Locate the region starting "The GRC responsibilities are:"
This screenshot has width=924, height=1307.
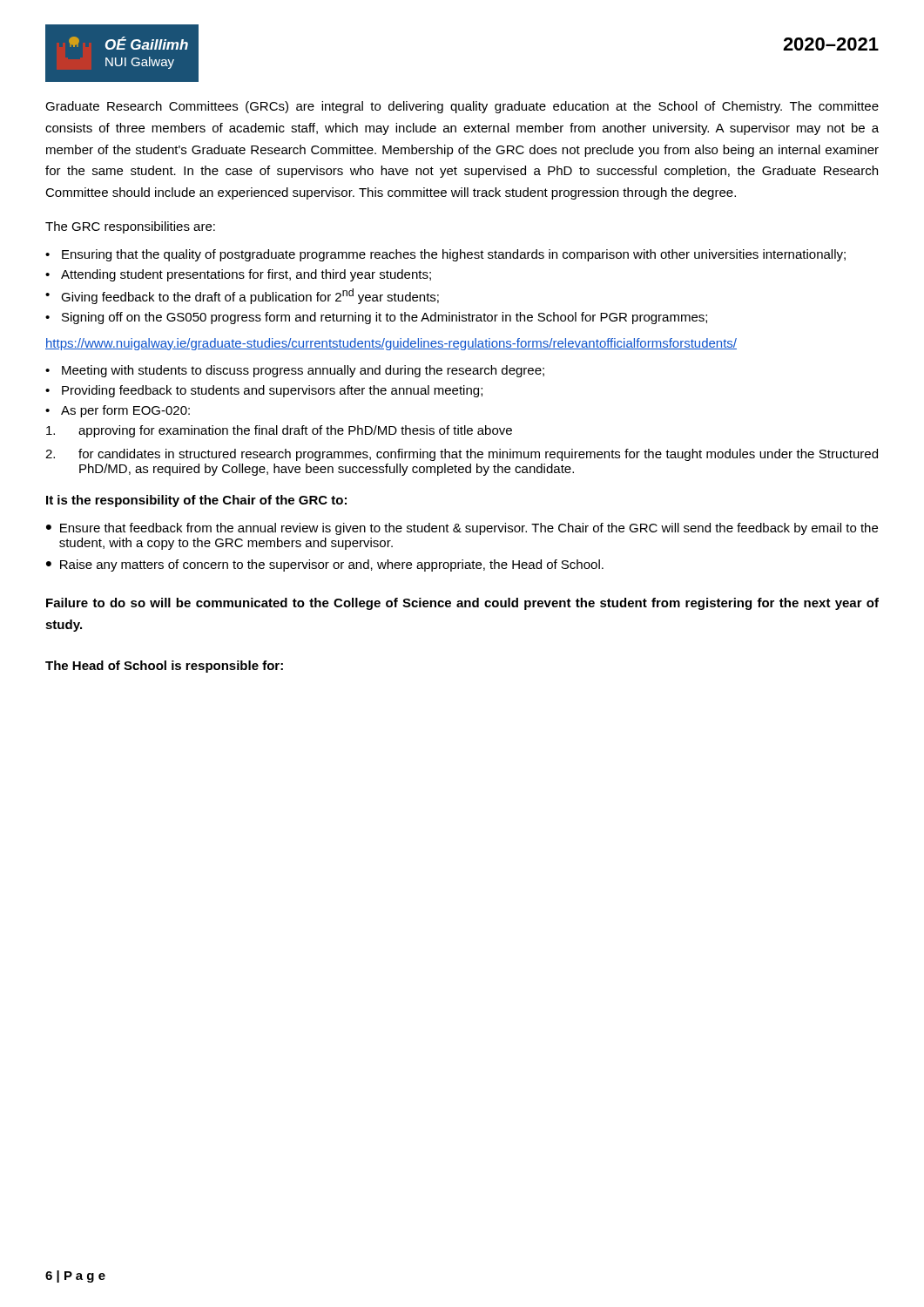pyautogui.click(x=131, y=226)
